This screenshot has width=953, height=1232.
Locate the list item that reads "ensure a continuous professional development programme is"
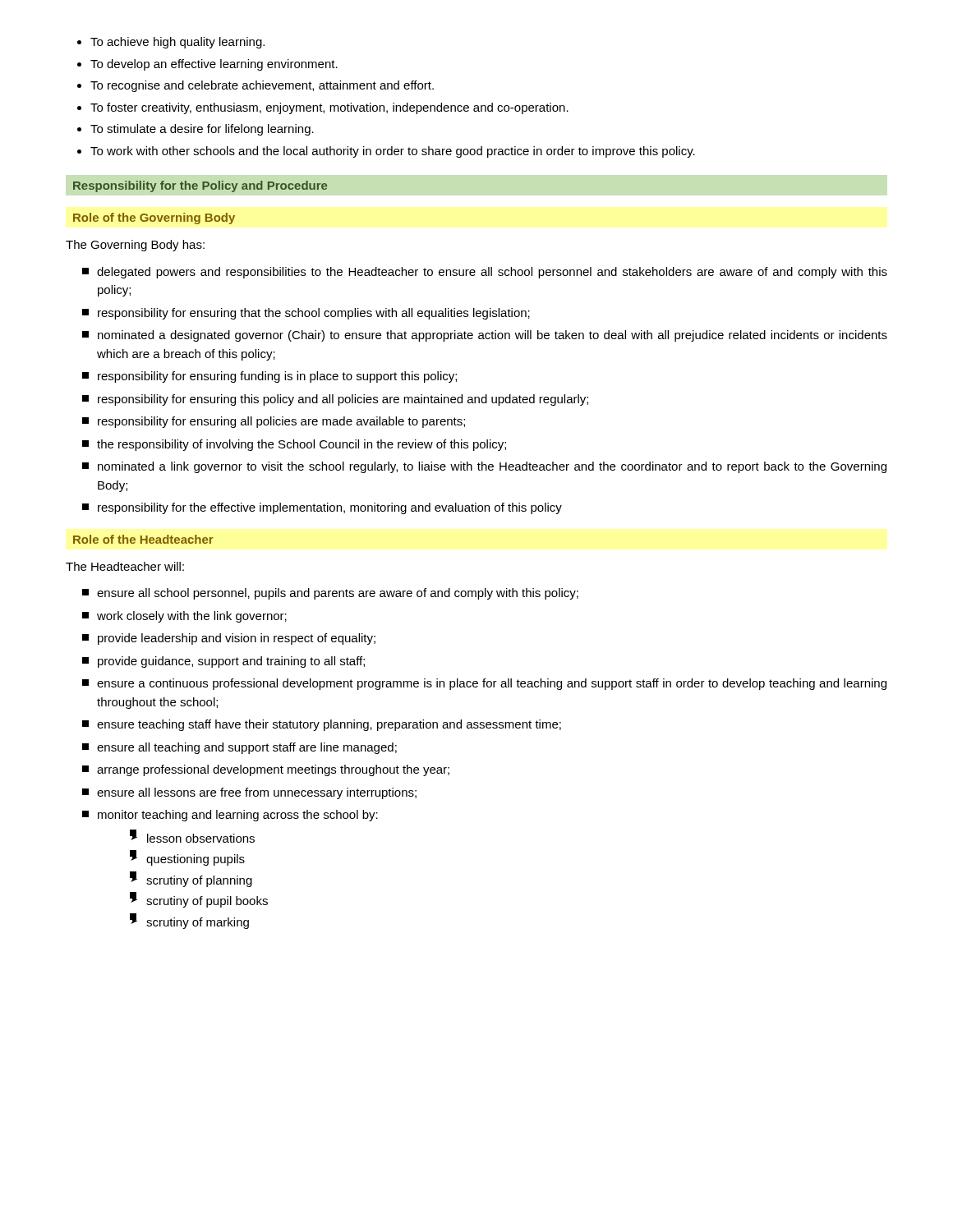pos(485,693)
